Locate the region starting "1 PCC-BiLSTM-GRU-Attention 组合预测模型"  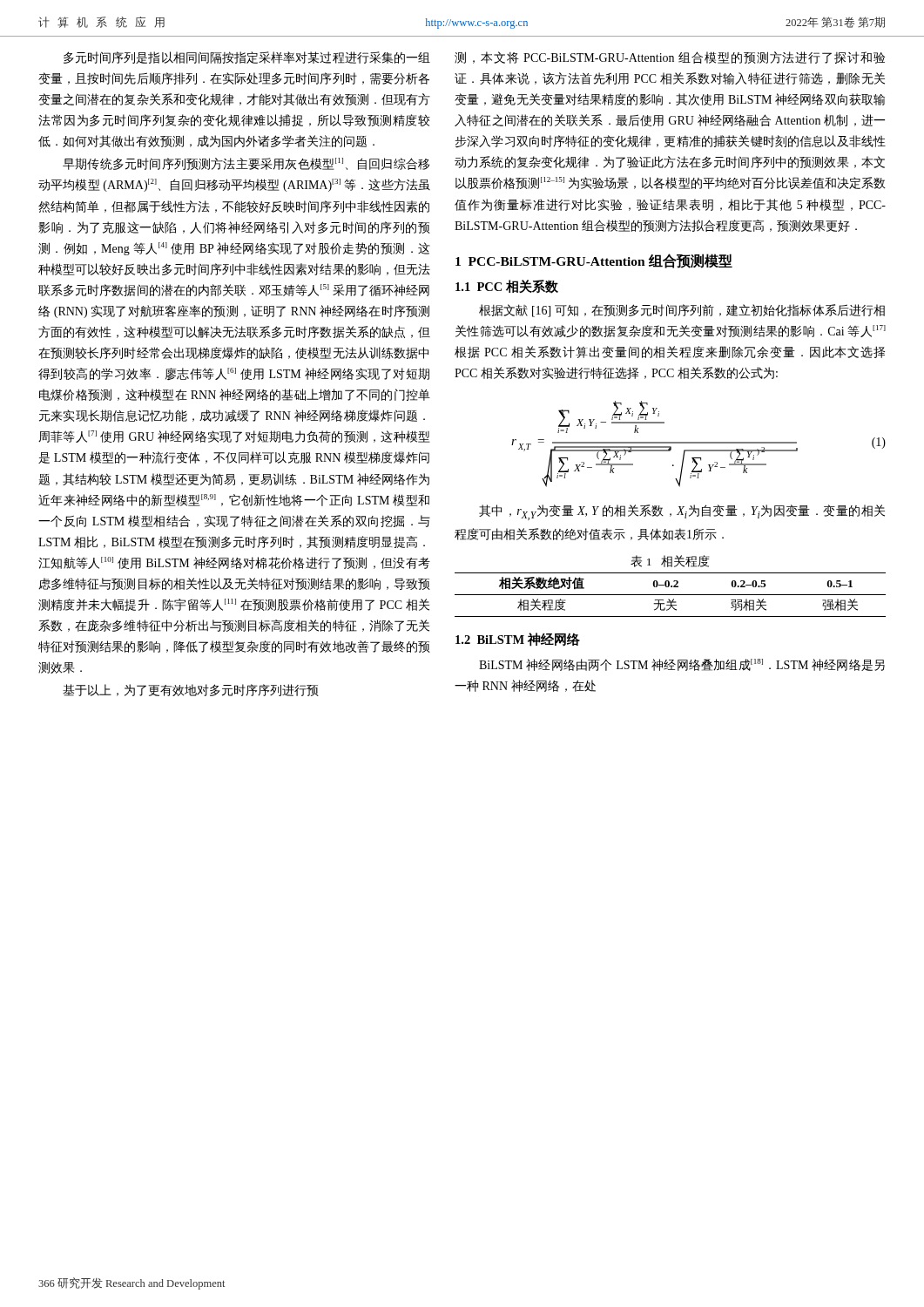pyautogui.click(x=593, y=261)
